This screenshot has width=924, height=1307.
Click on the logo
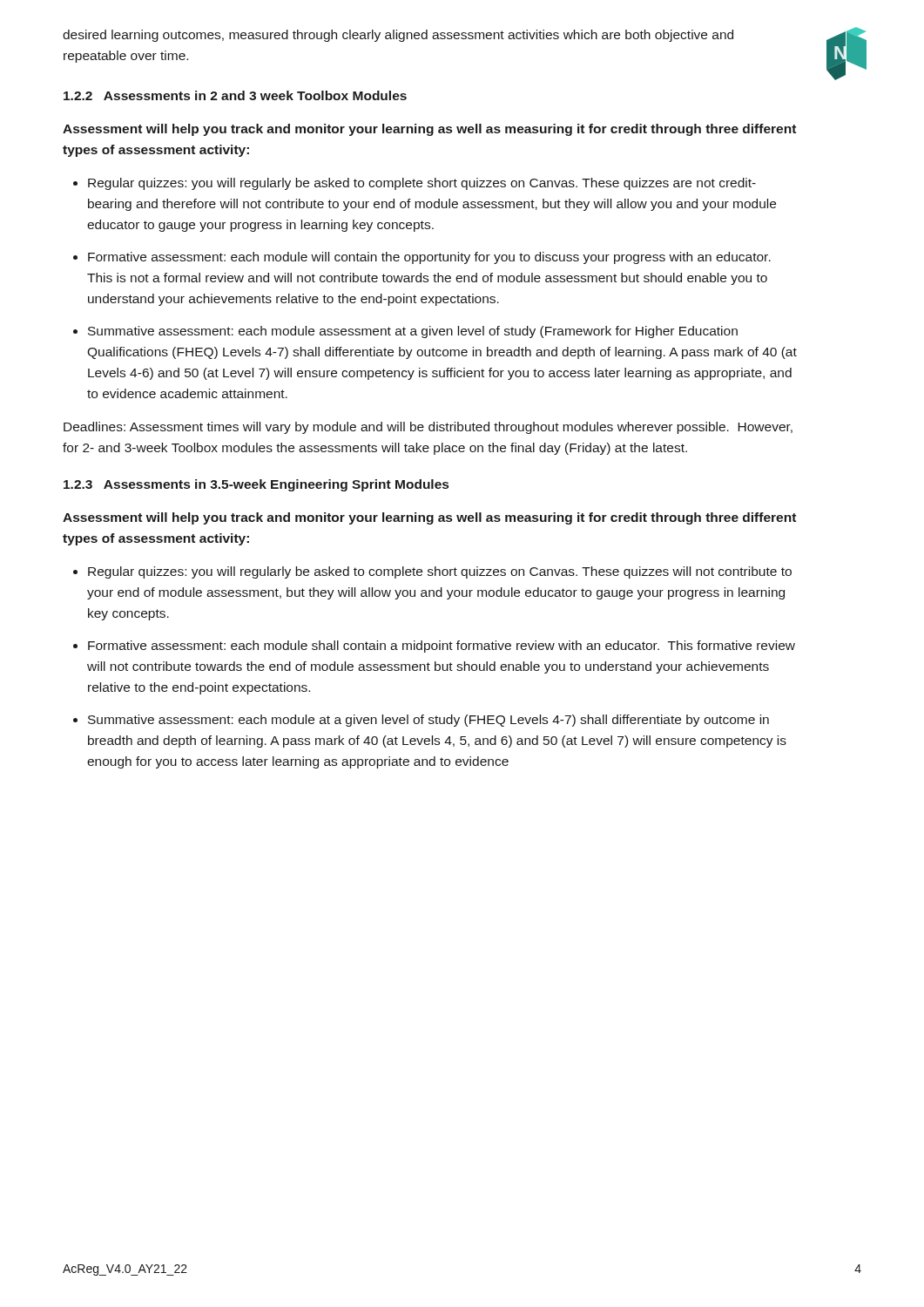[851, 56]
